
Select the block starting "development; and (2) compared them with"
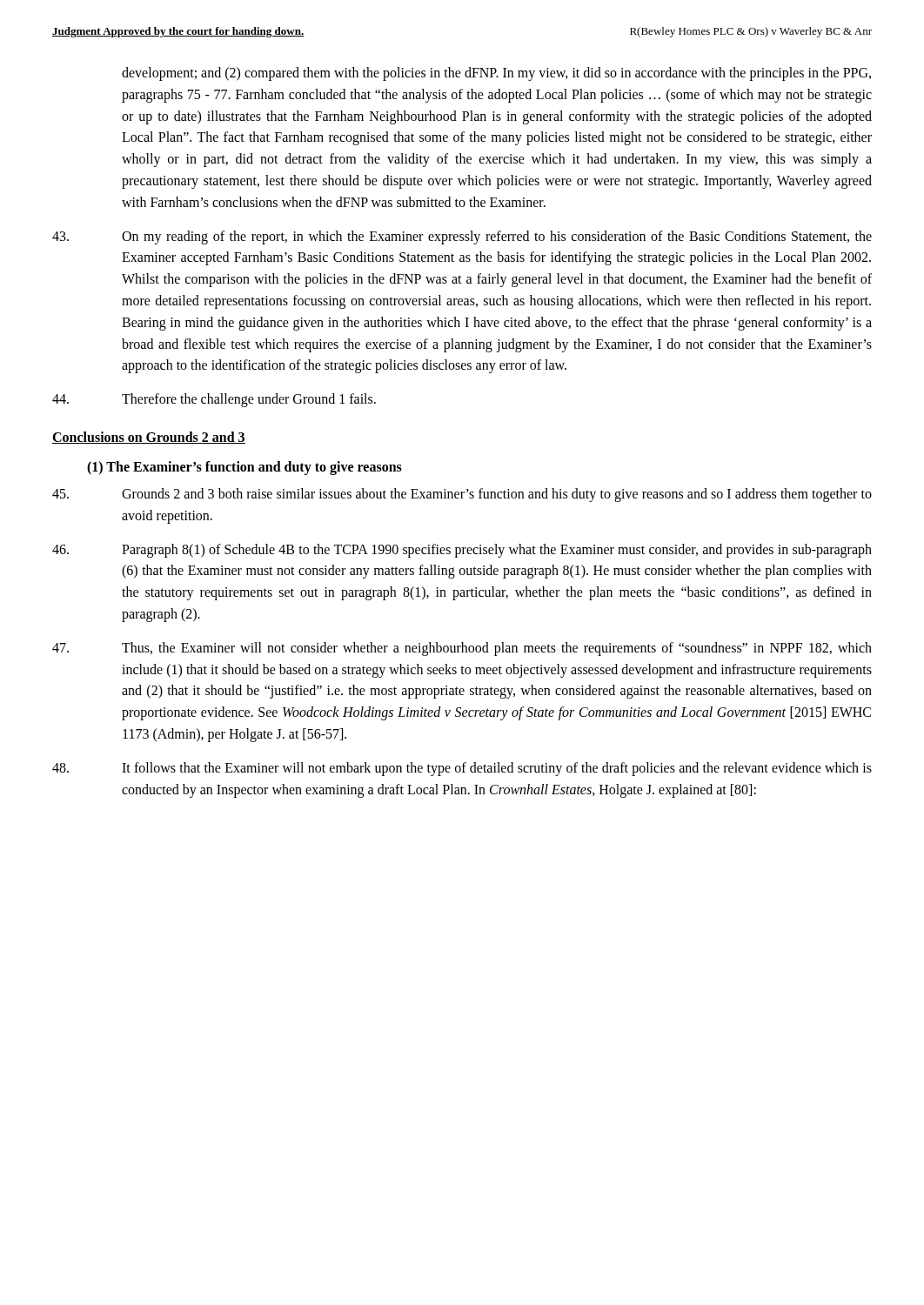point(497,137)
